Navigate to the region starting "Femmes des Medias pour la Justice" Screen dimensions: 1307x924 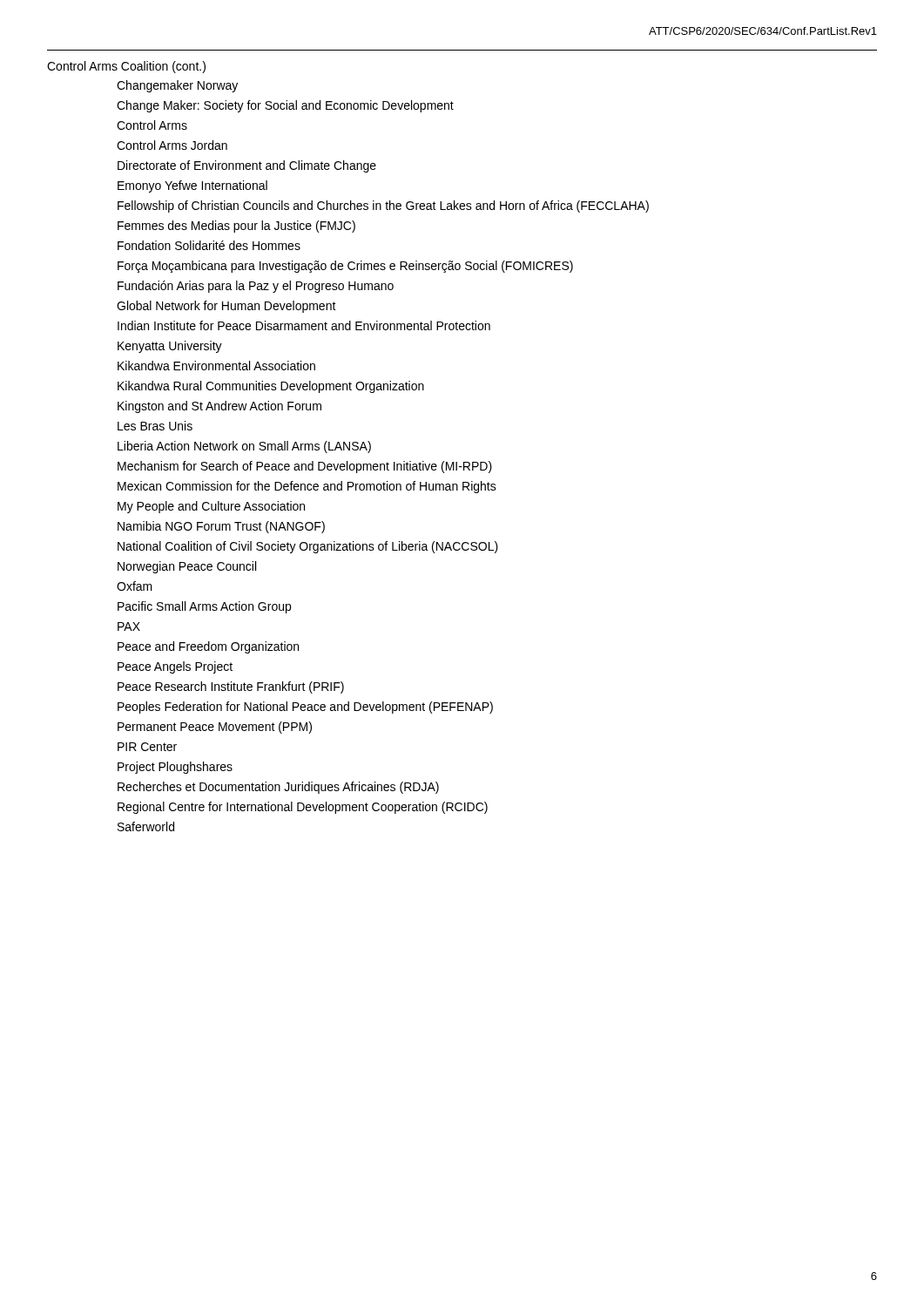click(x=236, y=226)
